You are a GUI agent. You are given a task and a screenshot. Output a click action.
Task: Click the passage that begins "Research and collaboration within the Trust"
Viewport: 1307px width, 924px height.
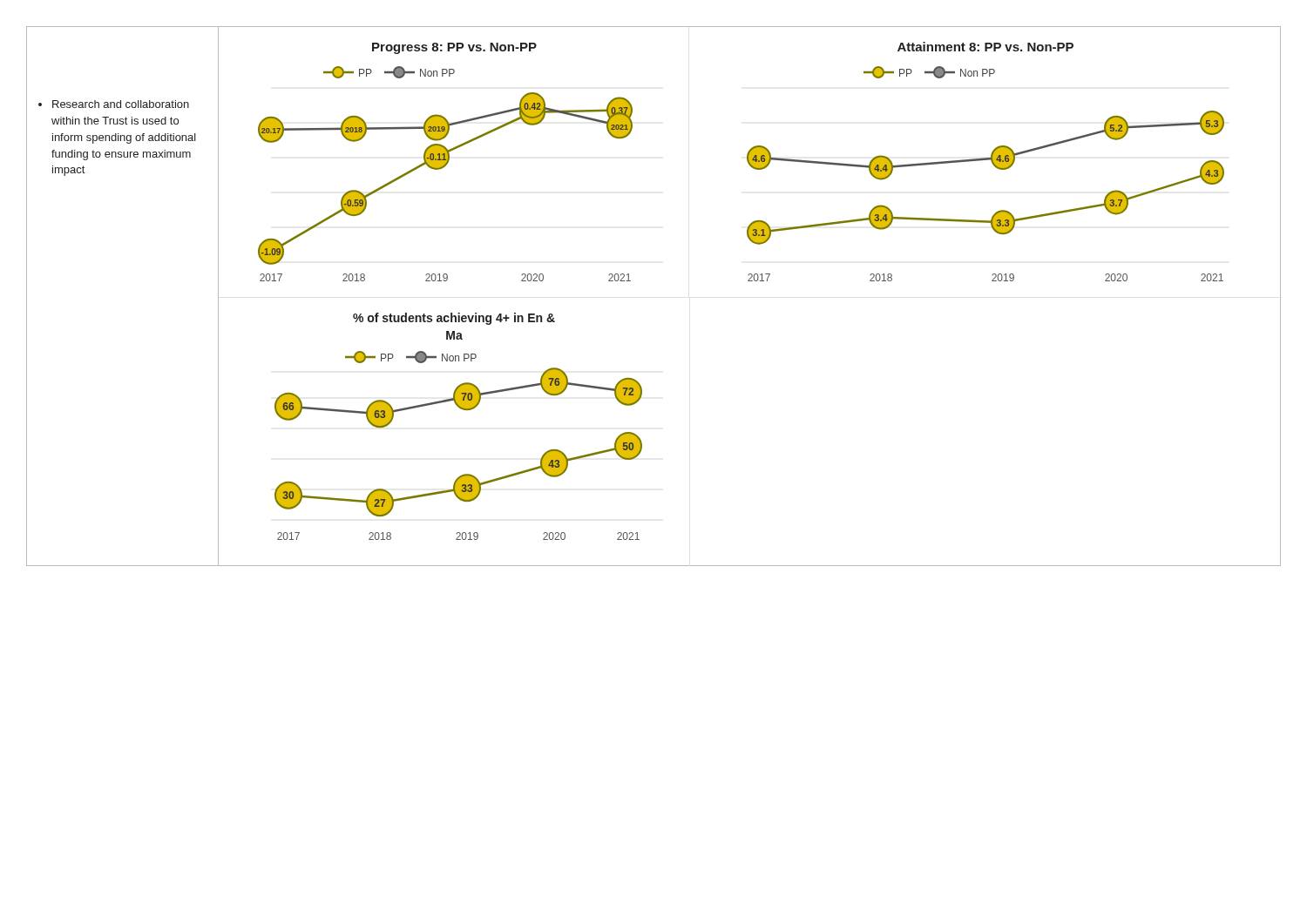pos(124,137)
